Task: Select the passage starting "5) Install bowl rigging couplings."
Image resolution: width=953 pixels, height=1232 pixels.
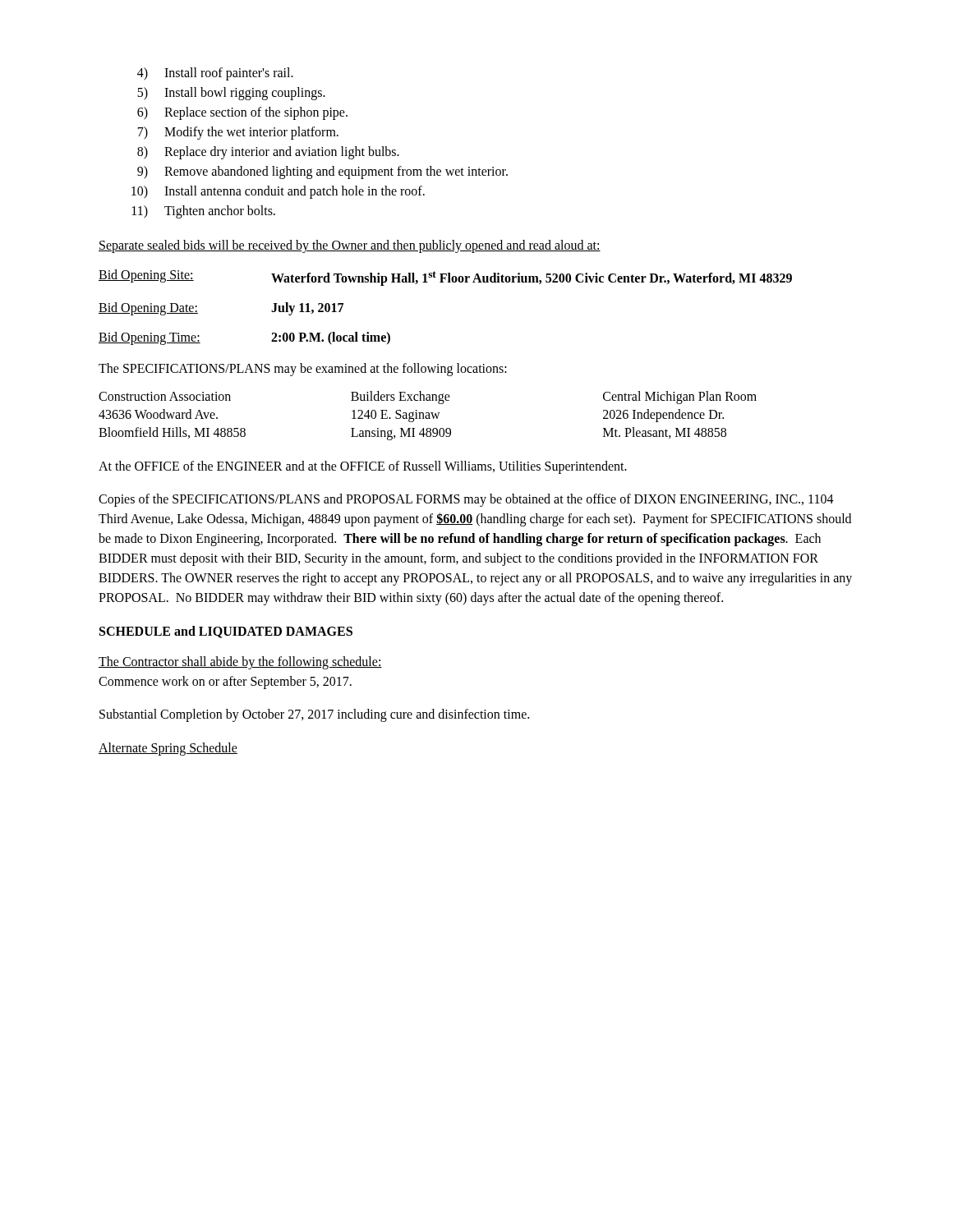Action: coord(231,94)
